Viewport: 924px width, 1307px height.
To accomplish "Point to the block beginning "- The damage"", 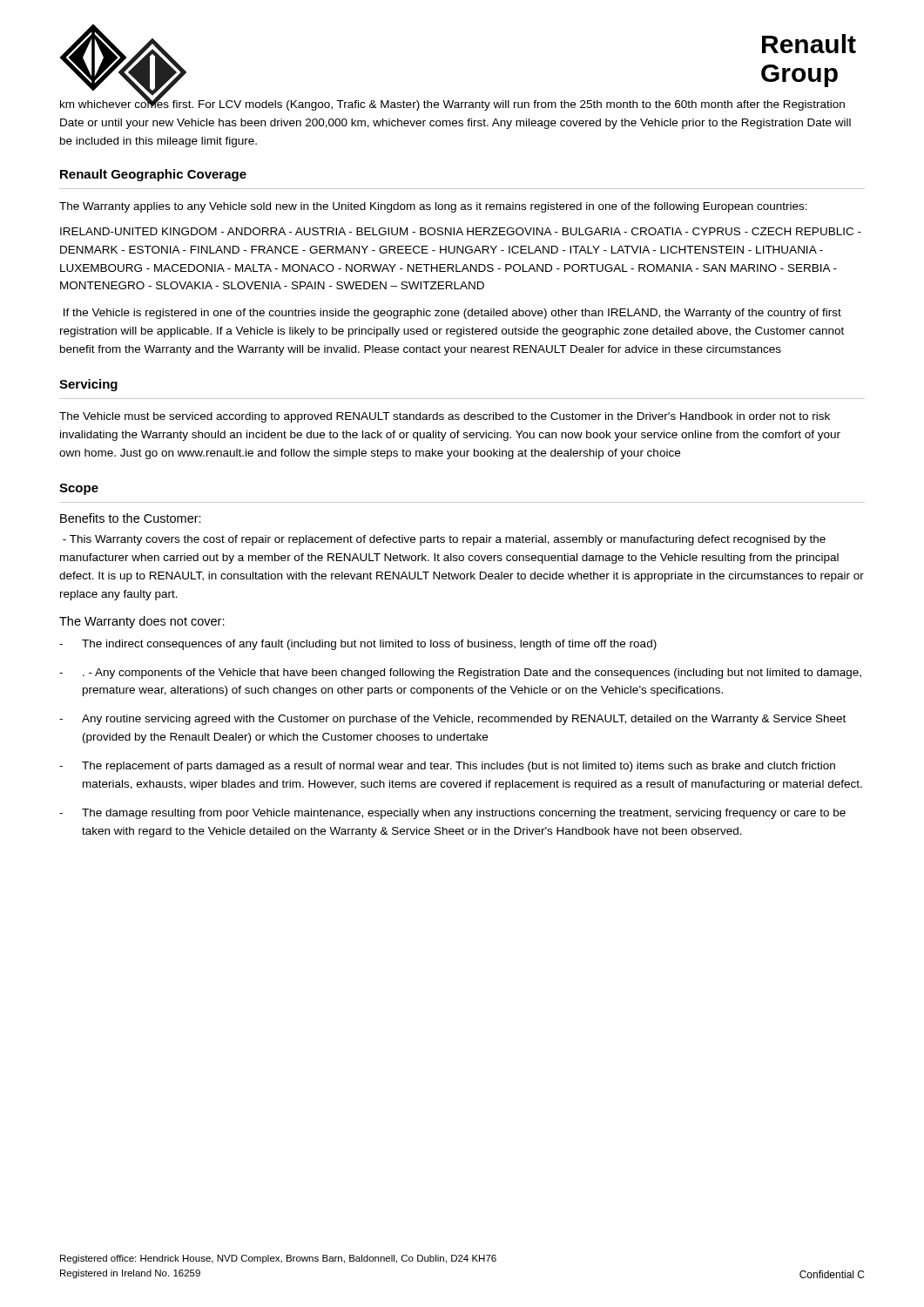I will coord(462,823).
